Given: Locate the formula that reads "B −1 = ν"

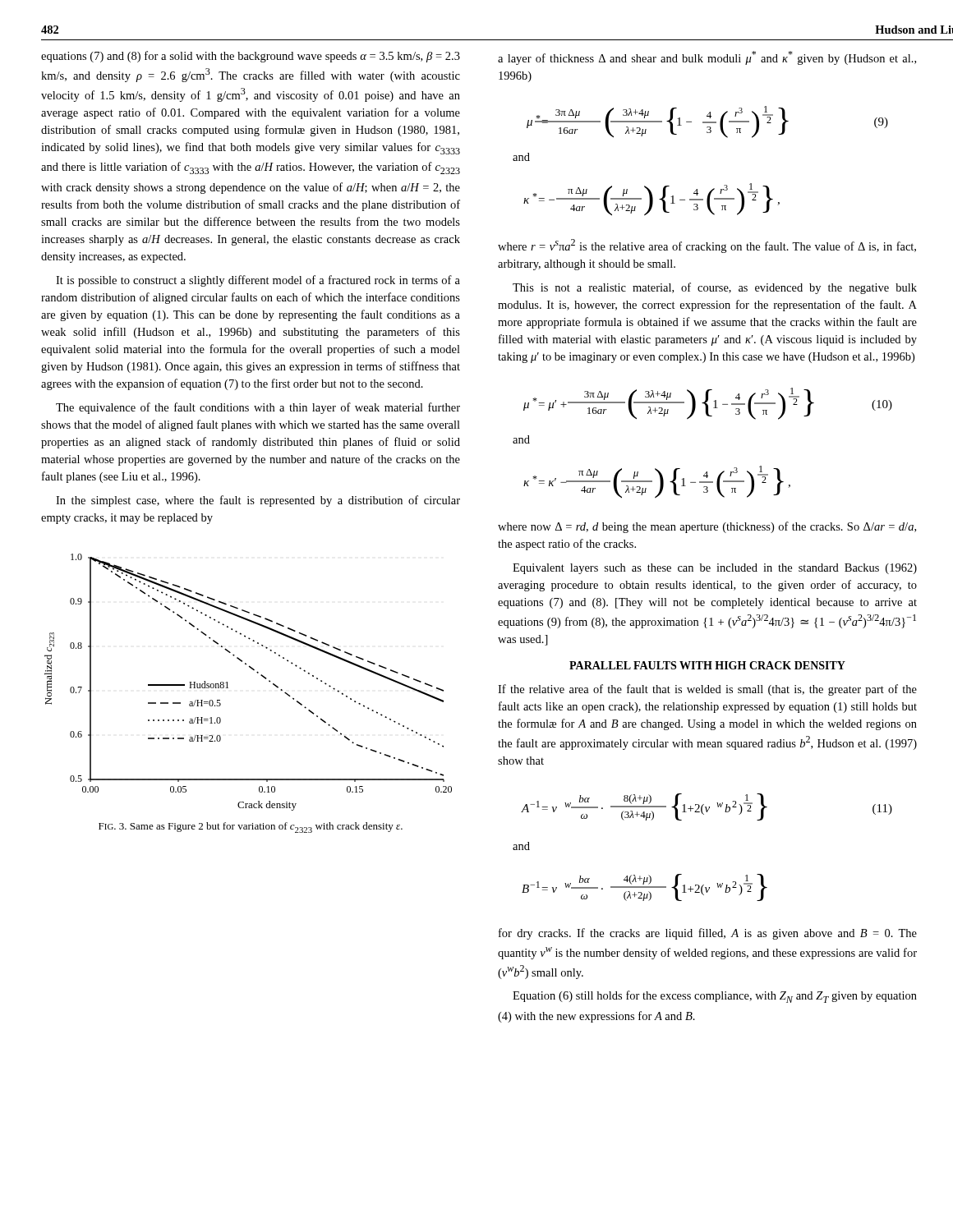Looking at the screenshot, I should pos(707,887).
